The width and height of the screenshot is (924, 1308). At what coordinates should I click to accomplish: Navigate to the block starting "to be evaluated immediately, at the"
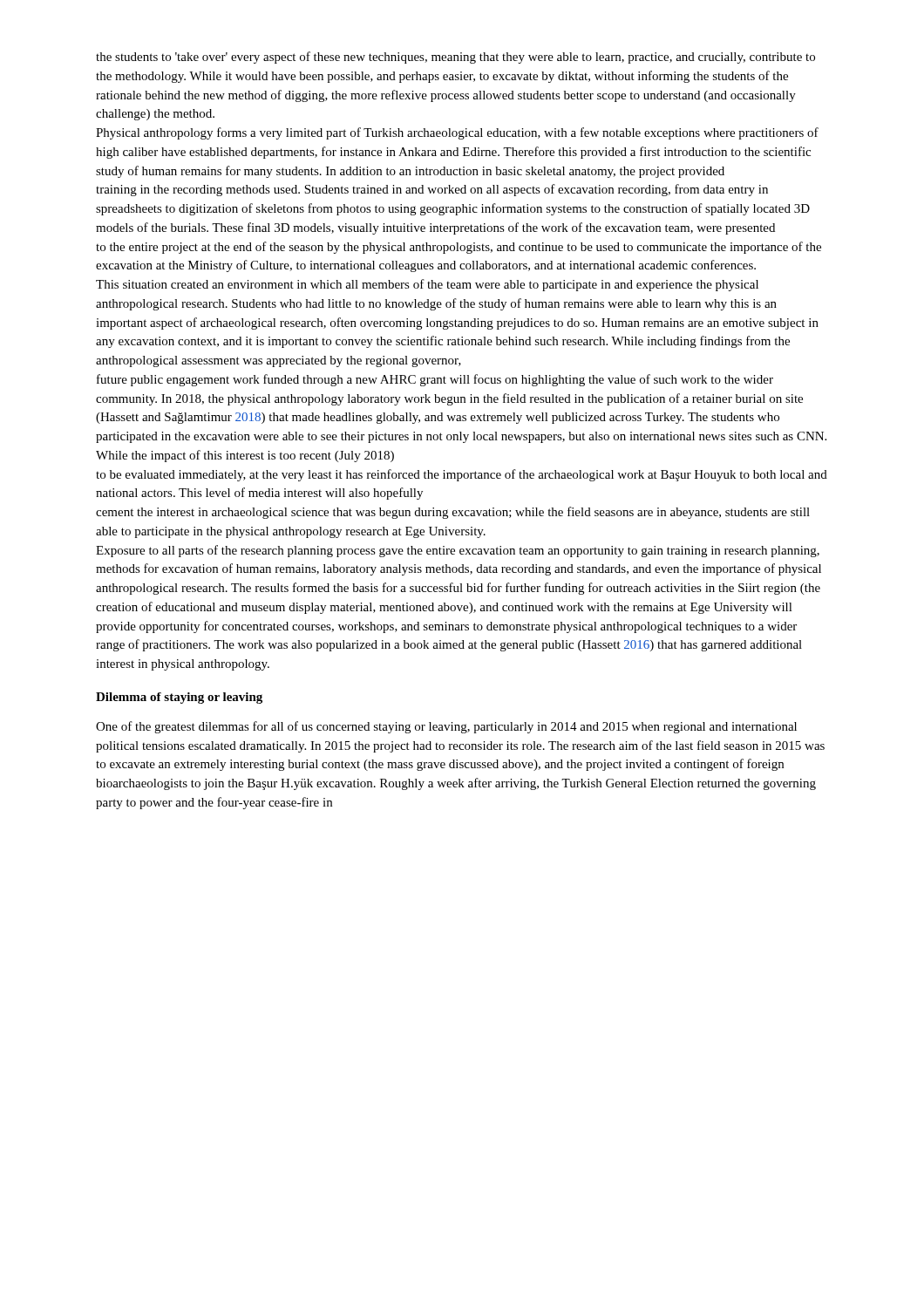462,484
